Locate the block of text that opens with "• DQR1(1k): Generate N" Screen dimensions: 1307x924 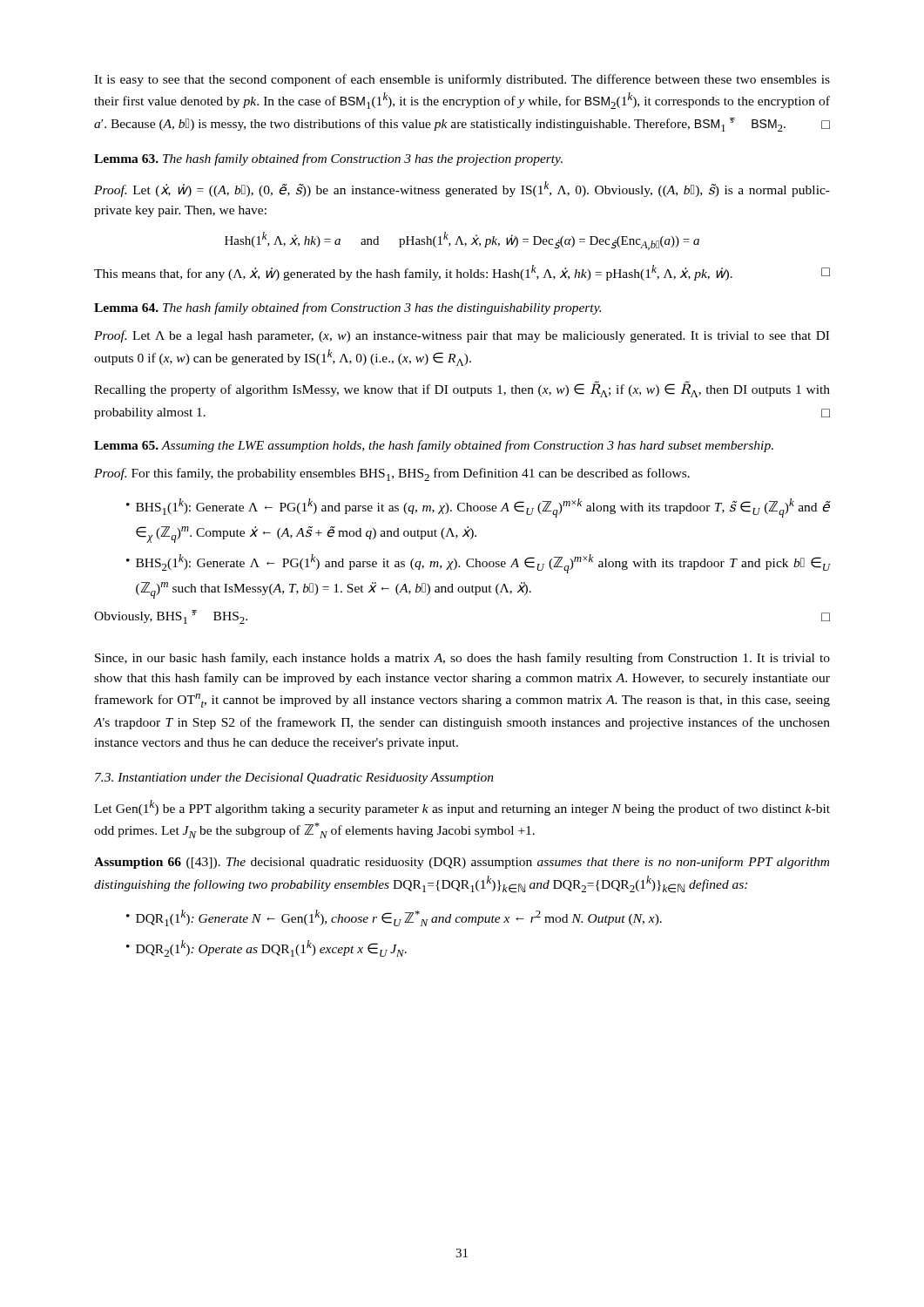[394, 918]
